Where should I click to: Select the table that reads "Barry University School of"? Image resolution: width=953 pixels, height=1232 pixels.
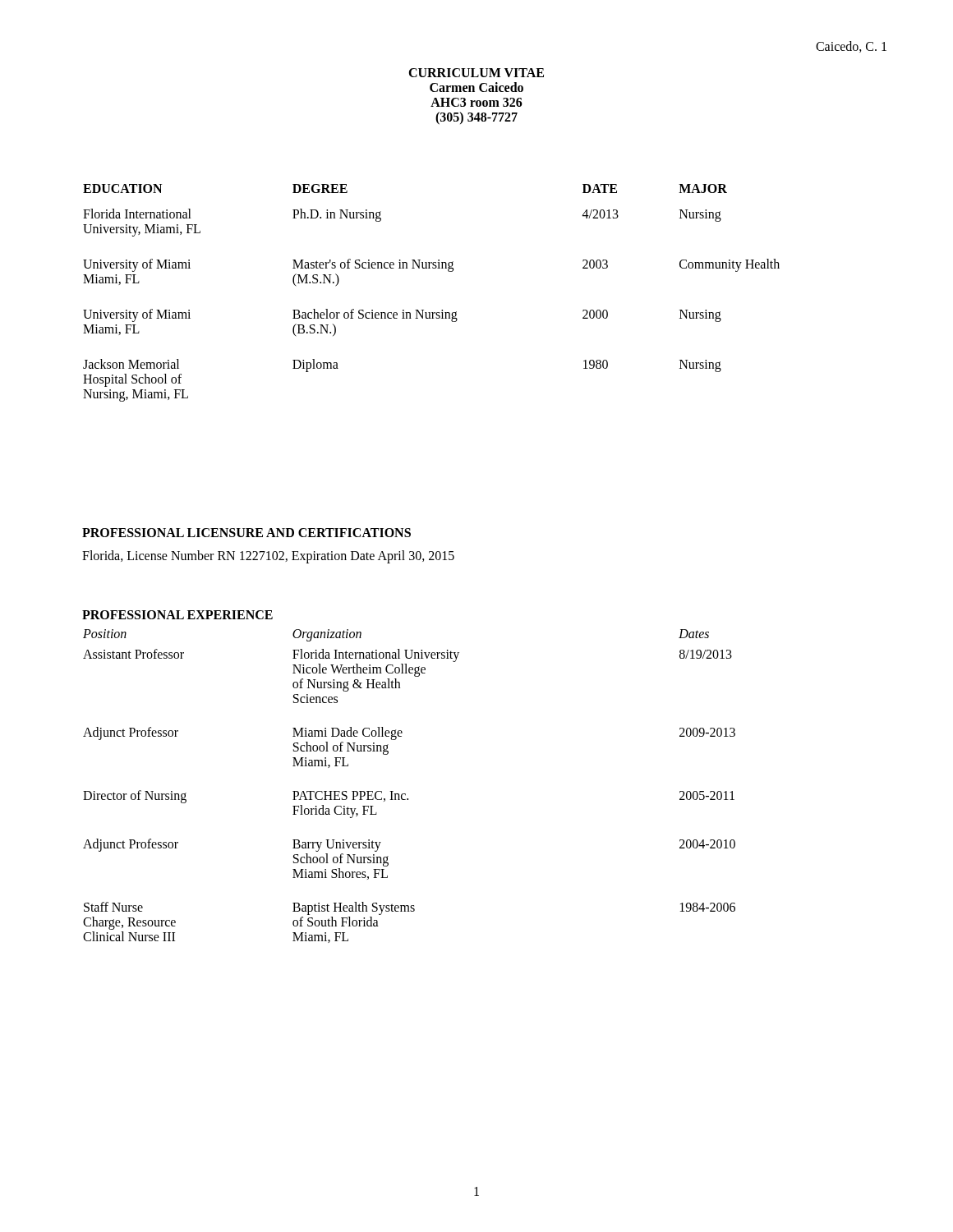(485, 794)
